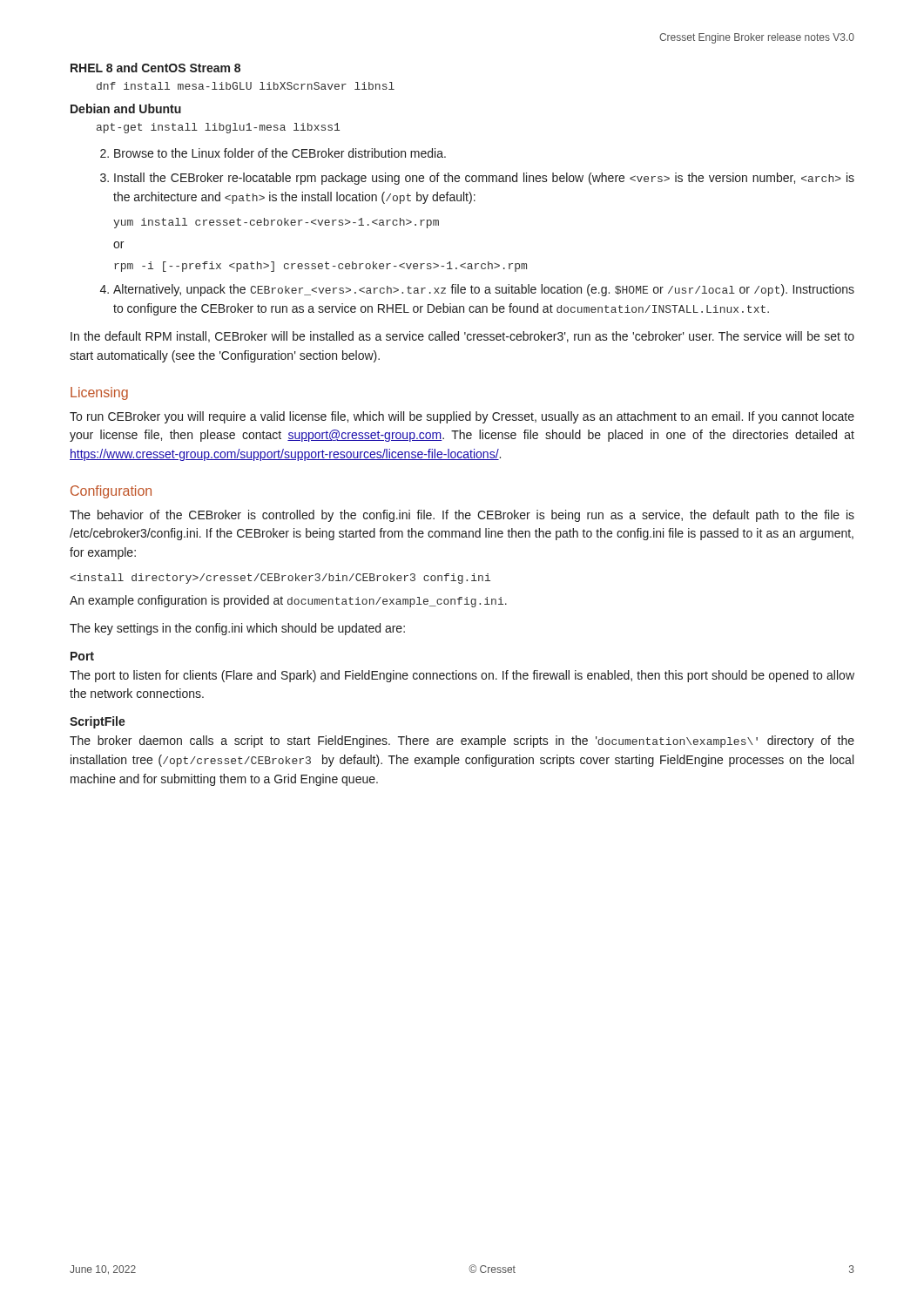Point to the block beginning "To run CEBroker"
Image resolution: width=924 pixels, height=1307 pixels.
462,435
